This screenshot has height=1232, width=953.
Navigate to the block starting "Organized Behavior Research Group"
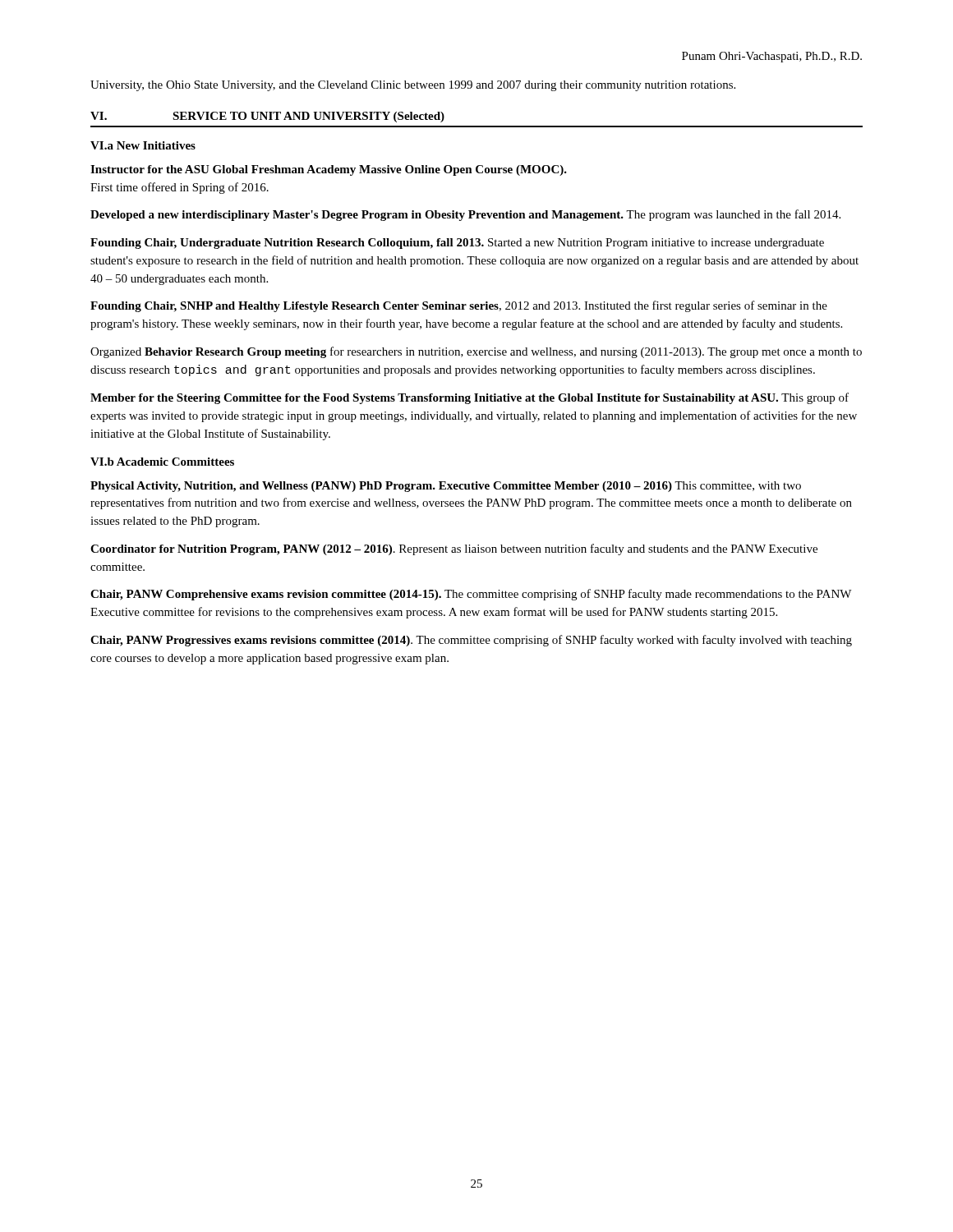[476, 361]
